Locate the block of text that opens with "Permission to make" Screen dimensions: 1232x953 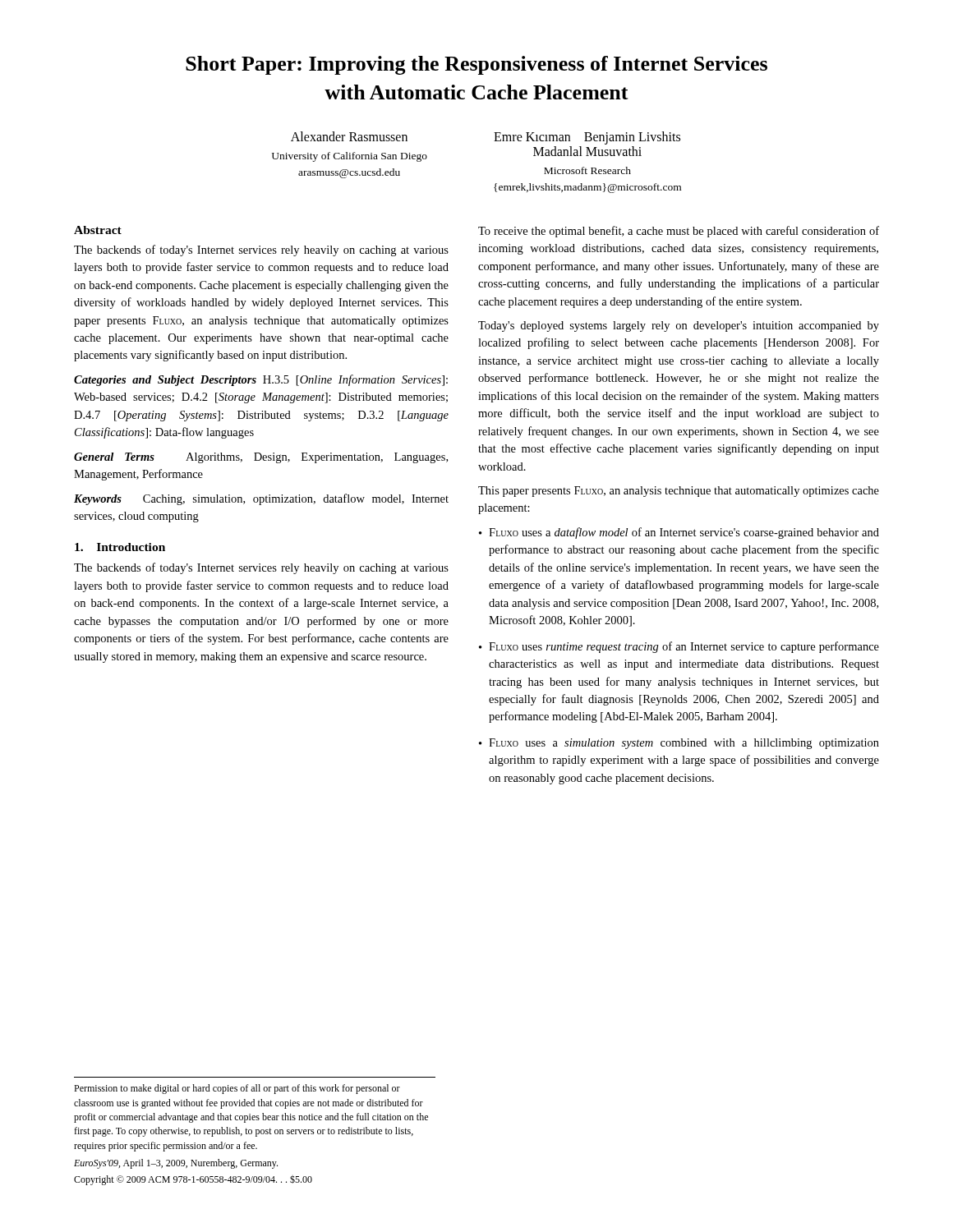pyautogui.click(x=255, y=1134)
